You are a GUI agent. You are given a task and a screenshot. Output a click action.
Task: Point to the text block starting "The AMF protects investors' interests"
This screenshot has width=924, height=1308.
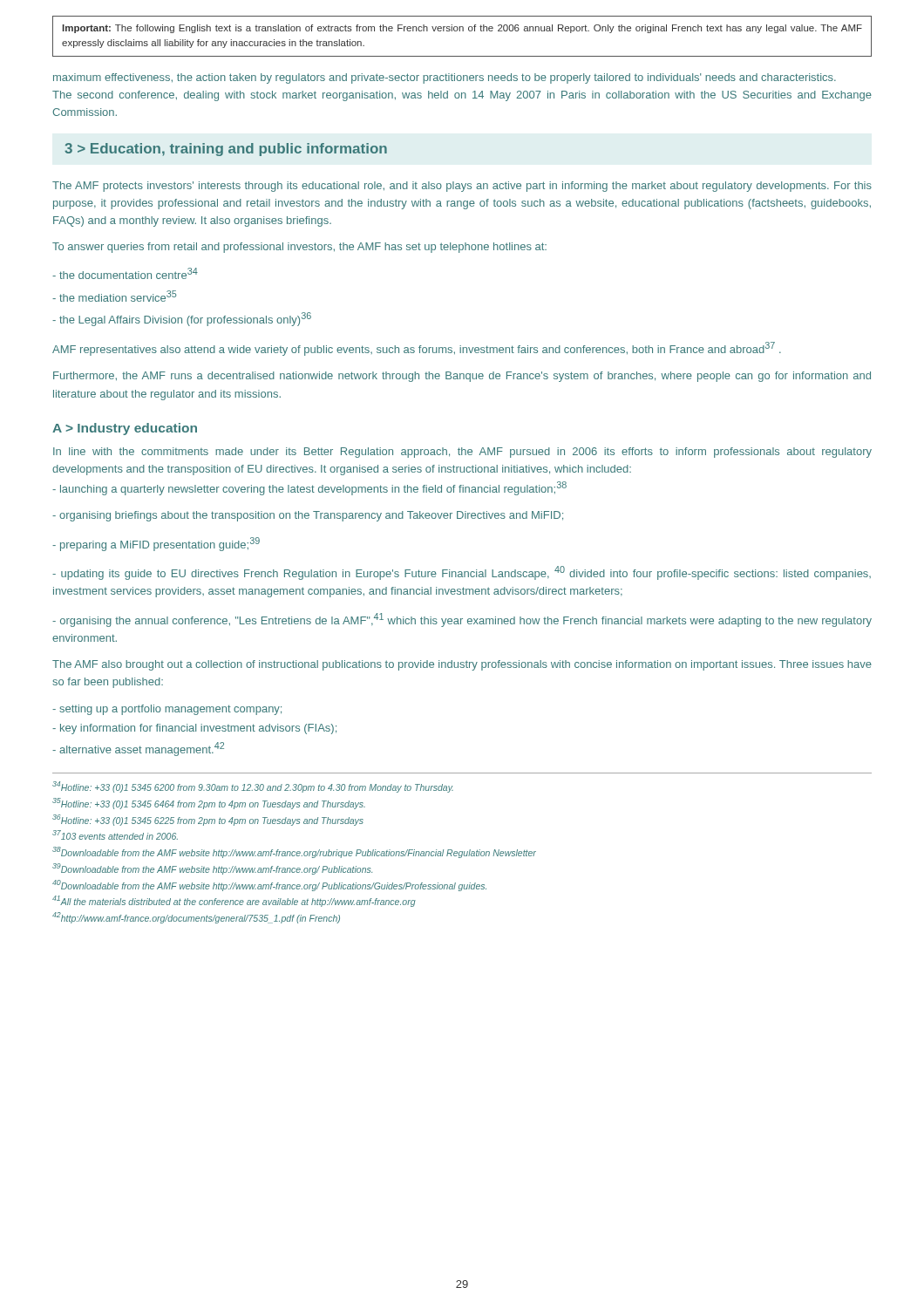[x=462, y=203]
